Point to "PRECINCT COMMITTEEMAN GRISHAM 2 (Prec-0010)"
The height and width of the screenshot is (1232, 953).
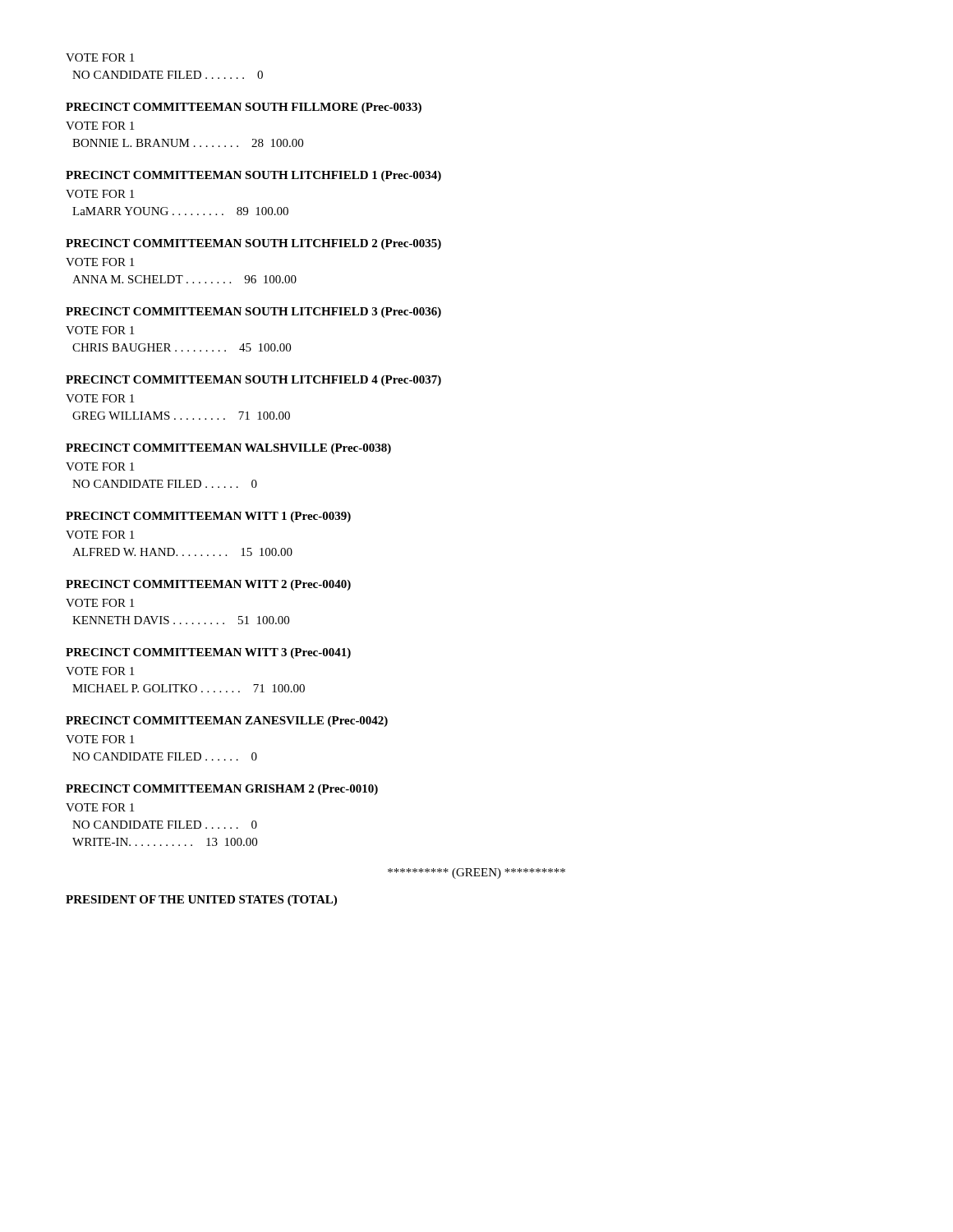(x=222, y=788)
